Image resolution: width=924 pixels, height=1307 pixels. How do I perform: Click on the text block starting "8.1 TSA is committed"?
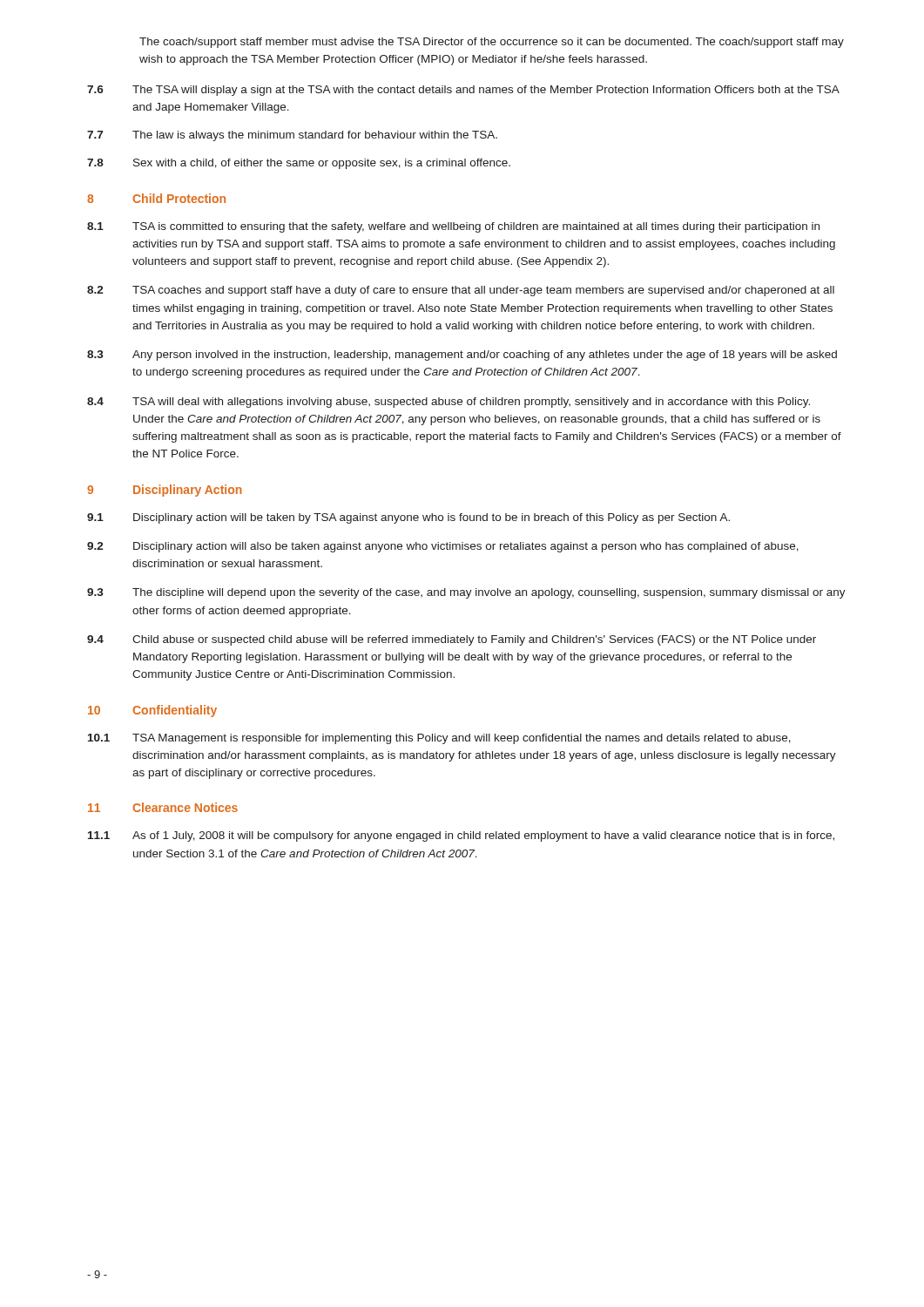coord(466,244)
